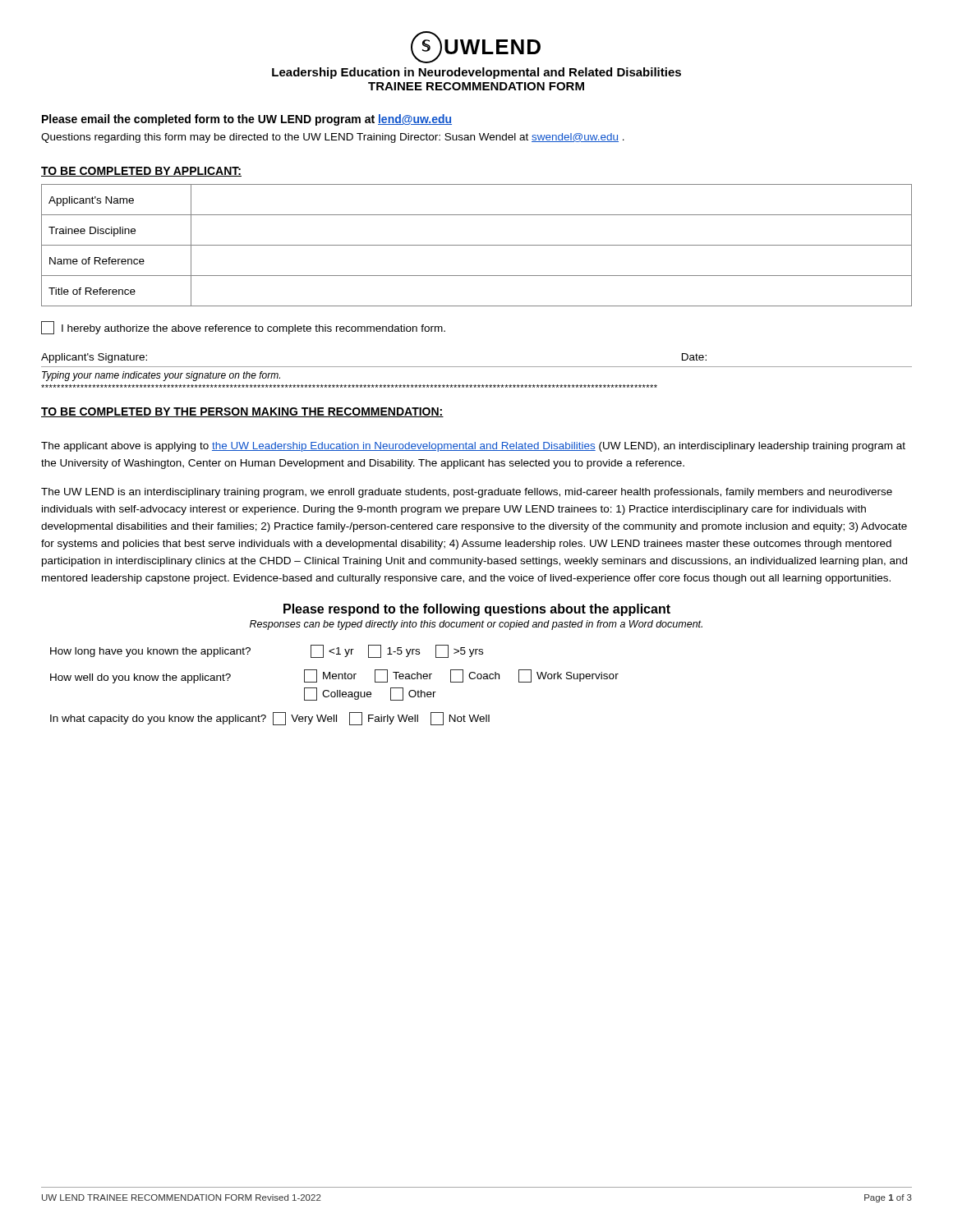Point to the text starting "The applicant above is applying"
This screenshot has height=1232, width=953.
click(x=473, y=454)
